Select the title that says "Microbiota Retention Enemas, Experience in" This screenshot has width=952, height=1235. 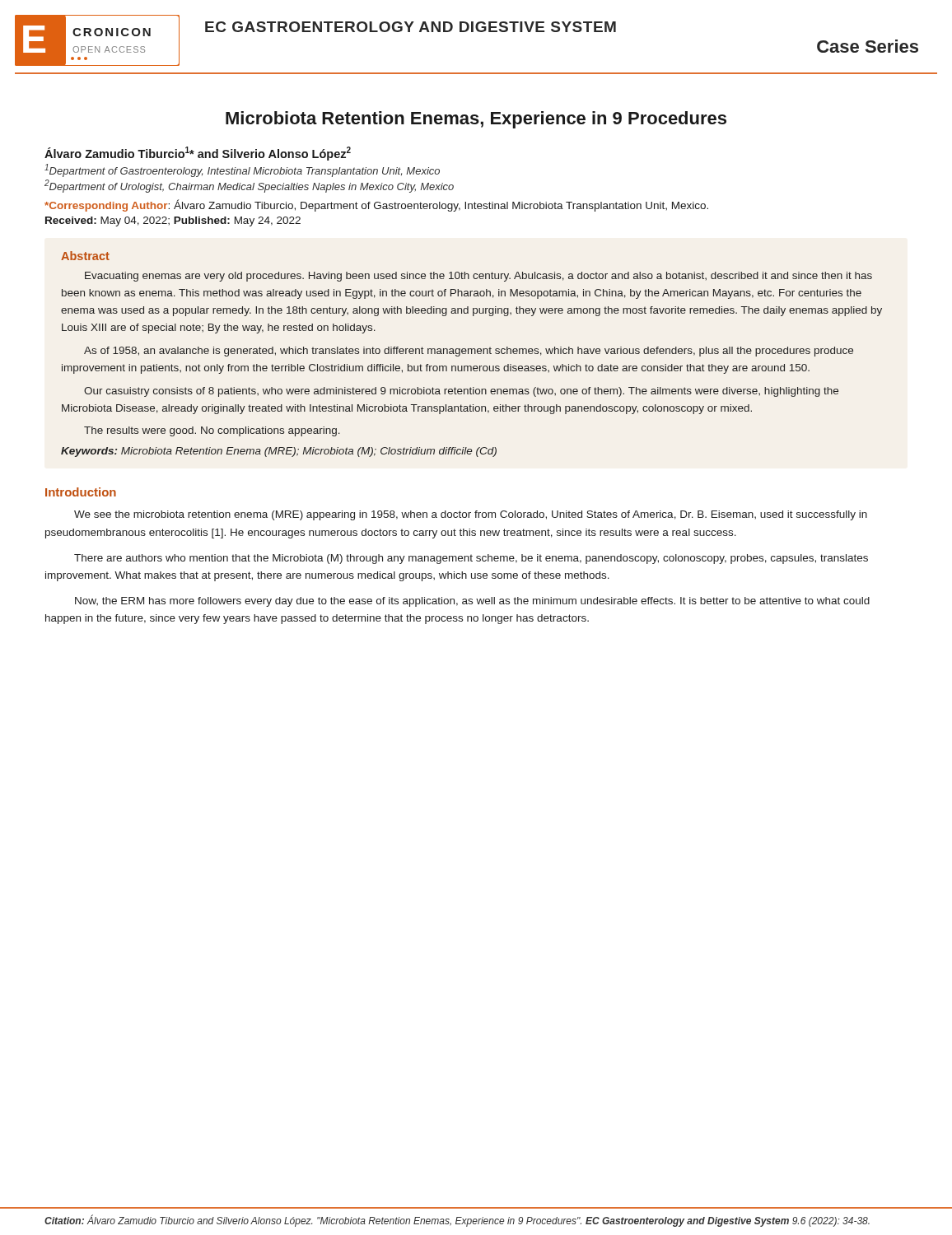(x=476, y=118)
